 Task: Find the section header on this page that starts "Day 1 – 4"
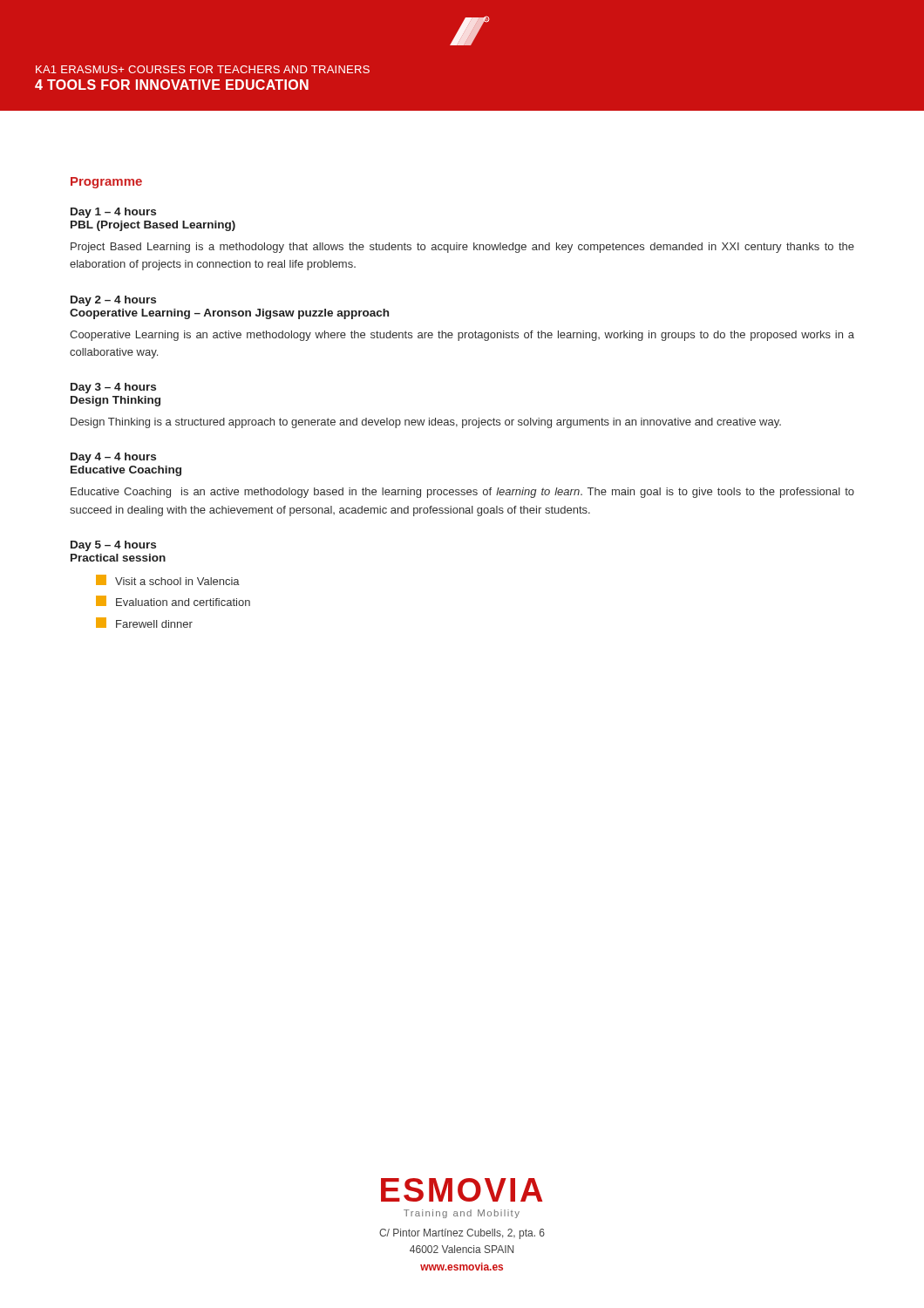(113, 213)
